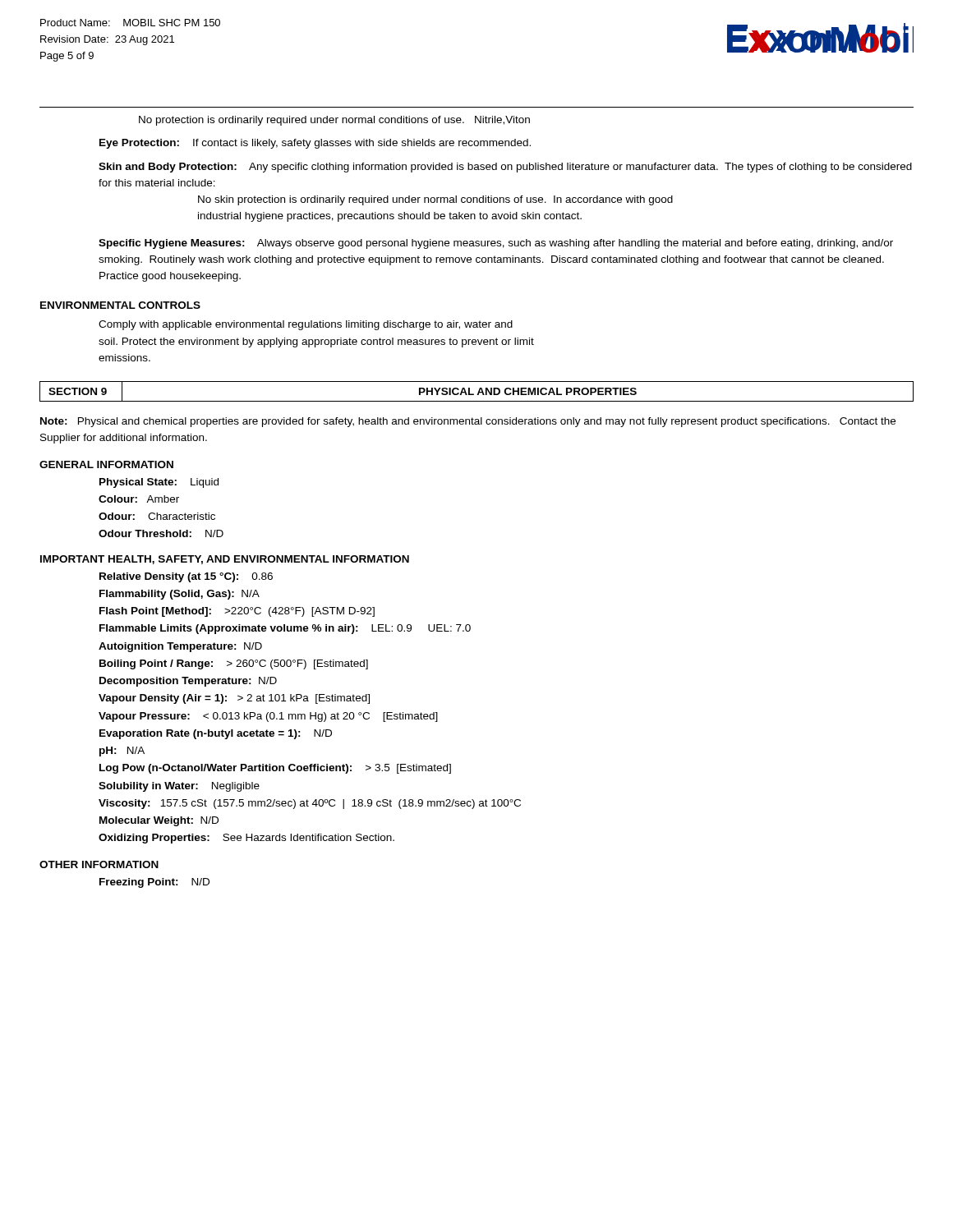Select the text block that reads "Note: Physical and chemical properties are"
The image size is (953, 1232).
pyautogui.click(x=468, y=429)
